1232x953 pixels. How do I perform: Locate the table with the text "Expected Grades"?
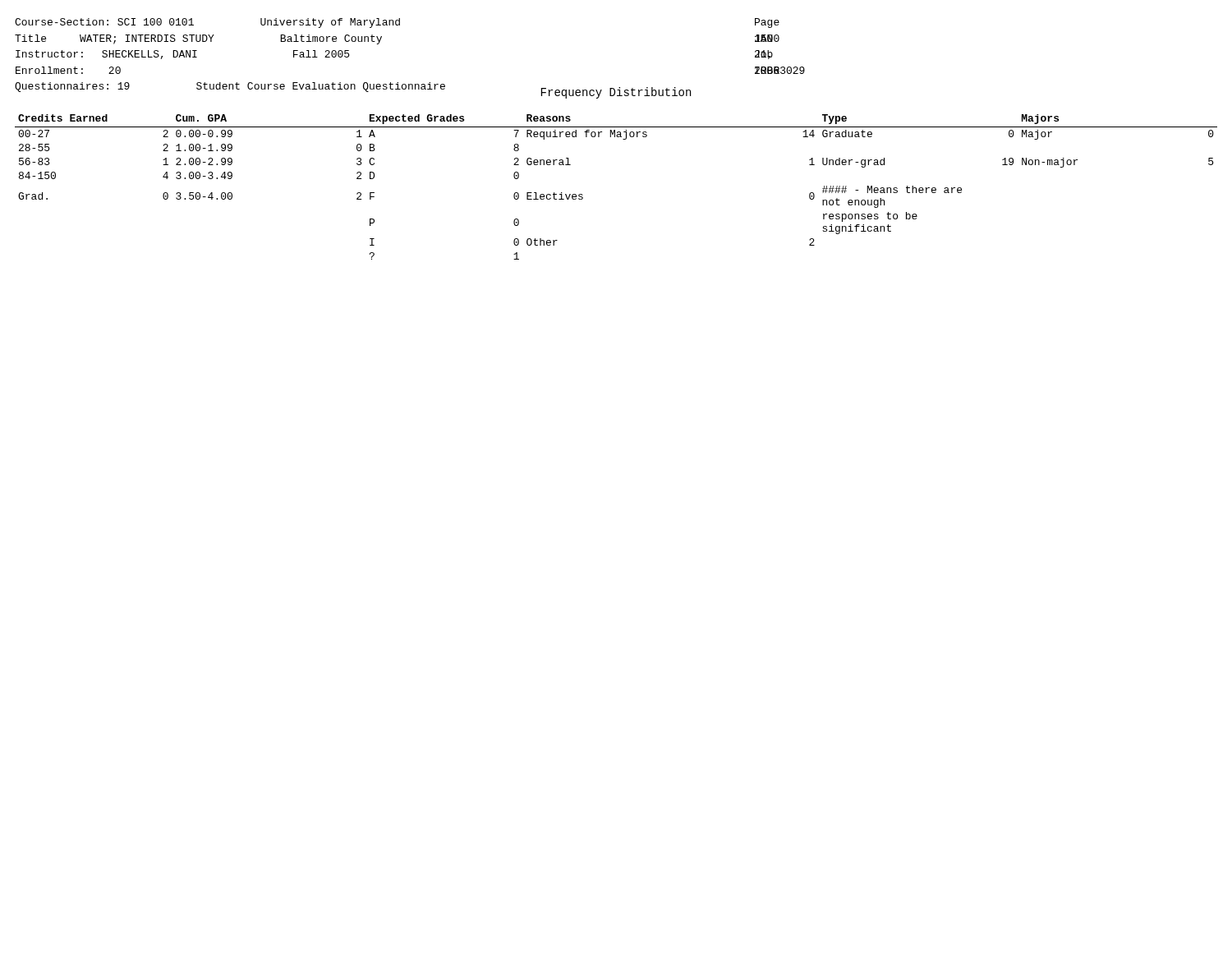coord(616,187)
